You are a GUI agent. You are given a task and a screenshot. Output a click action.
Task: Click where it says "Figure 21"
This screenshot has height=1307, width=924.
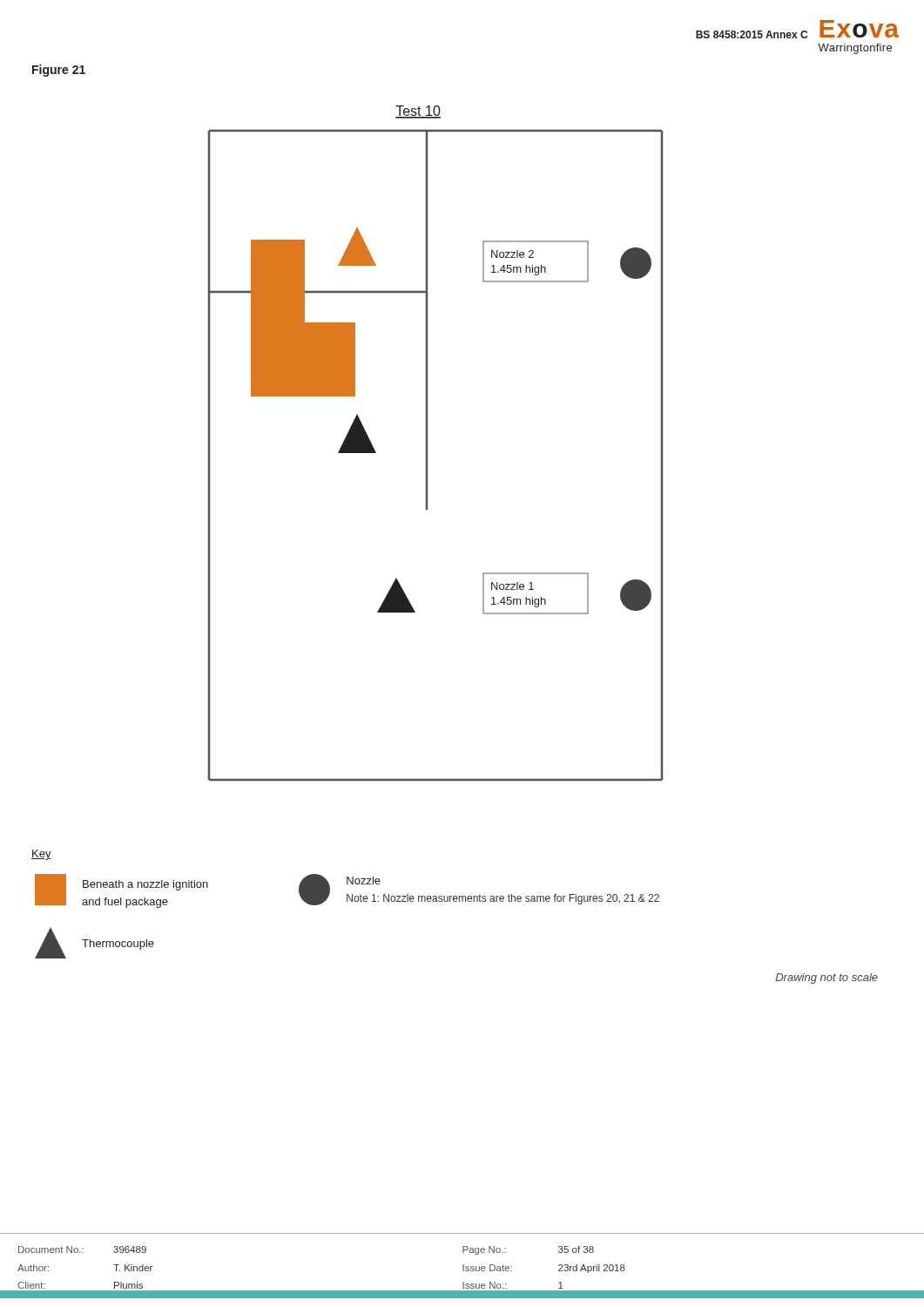click(58, 70)
